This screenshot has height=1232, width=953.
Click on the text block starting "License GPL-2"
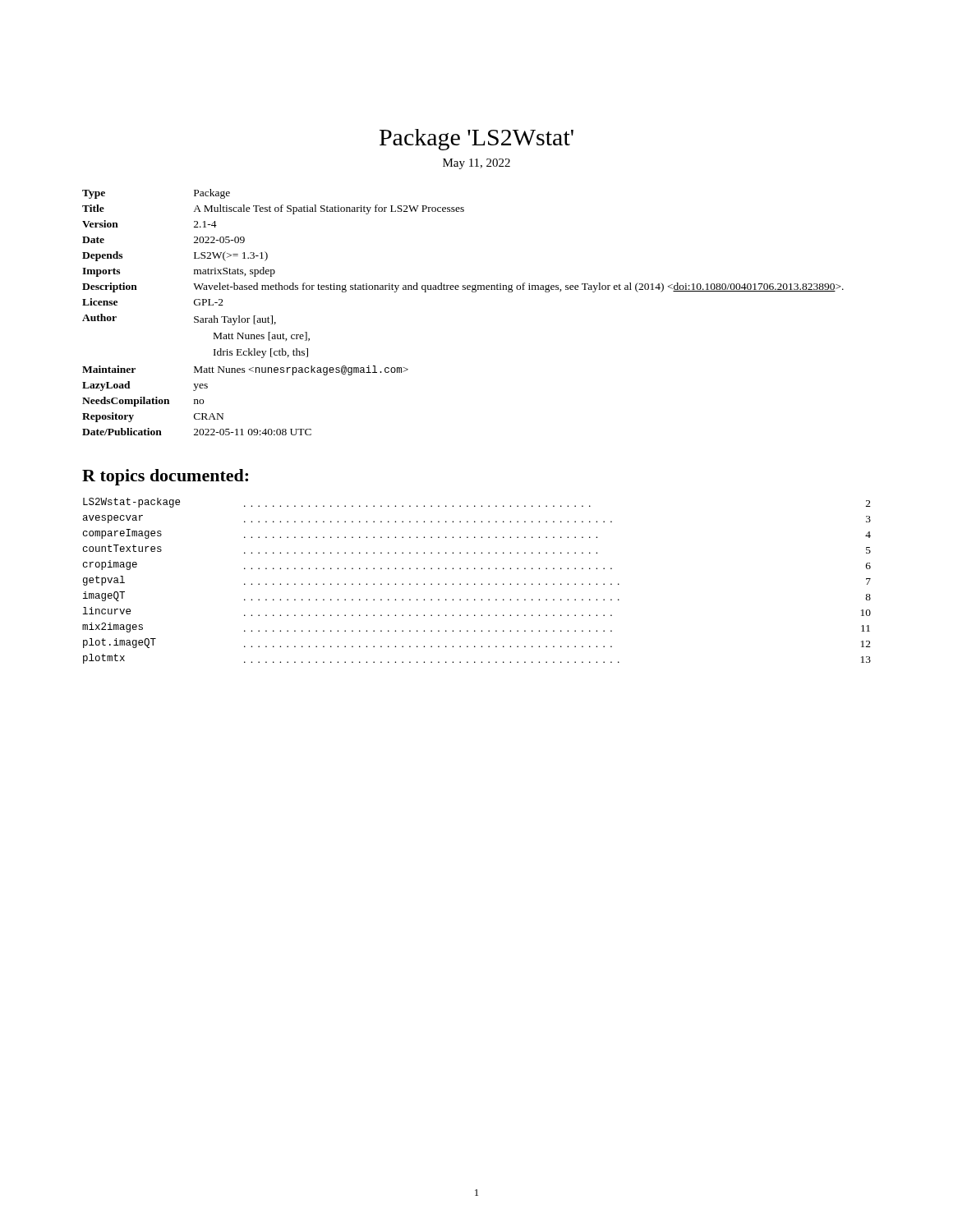(x=476, y=302)
